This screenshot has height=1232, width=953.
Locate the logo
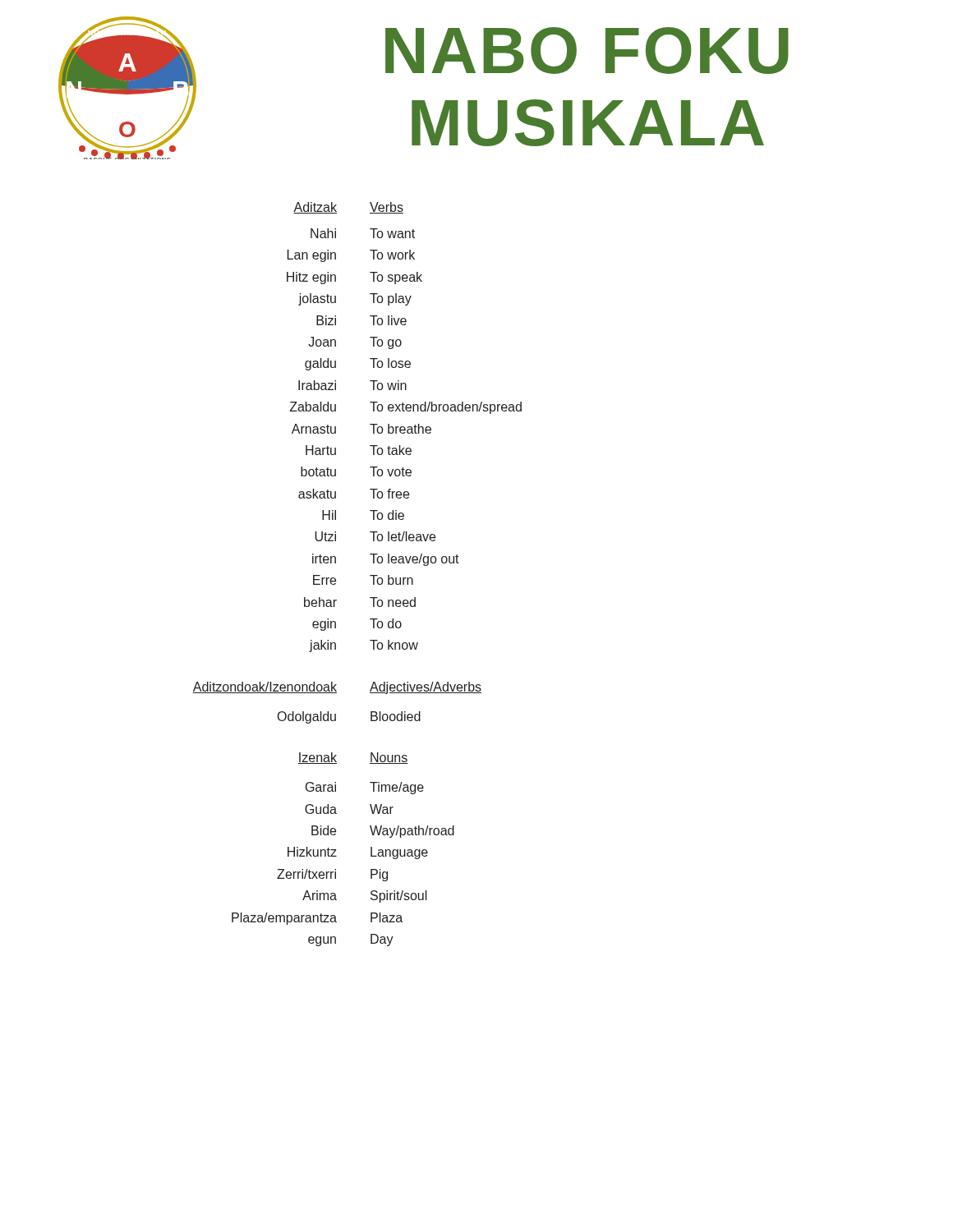point(127,87)
